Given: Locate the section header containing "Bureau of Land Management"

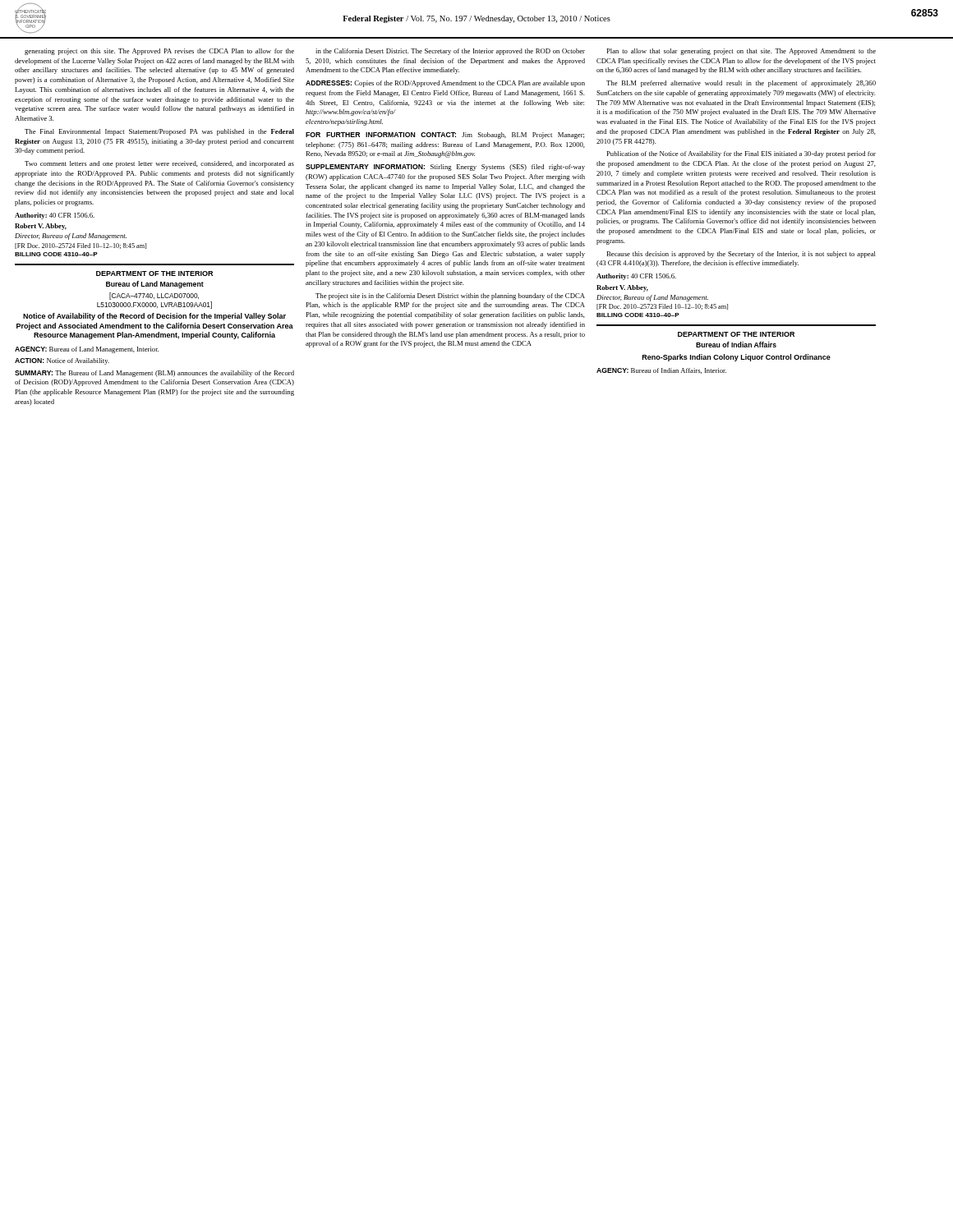Looking at the screenshot, I should pos(154,285).
